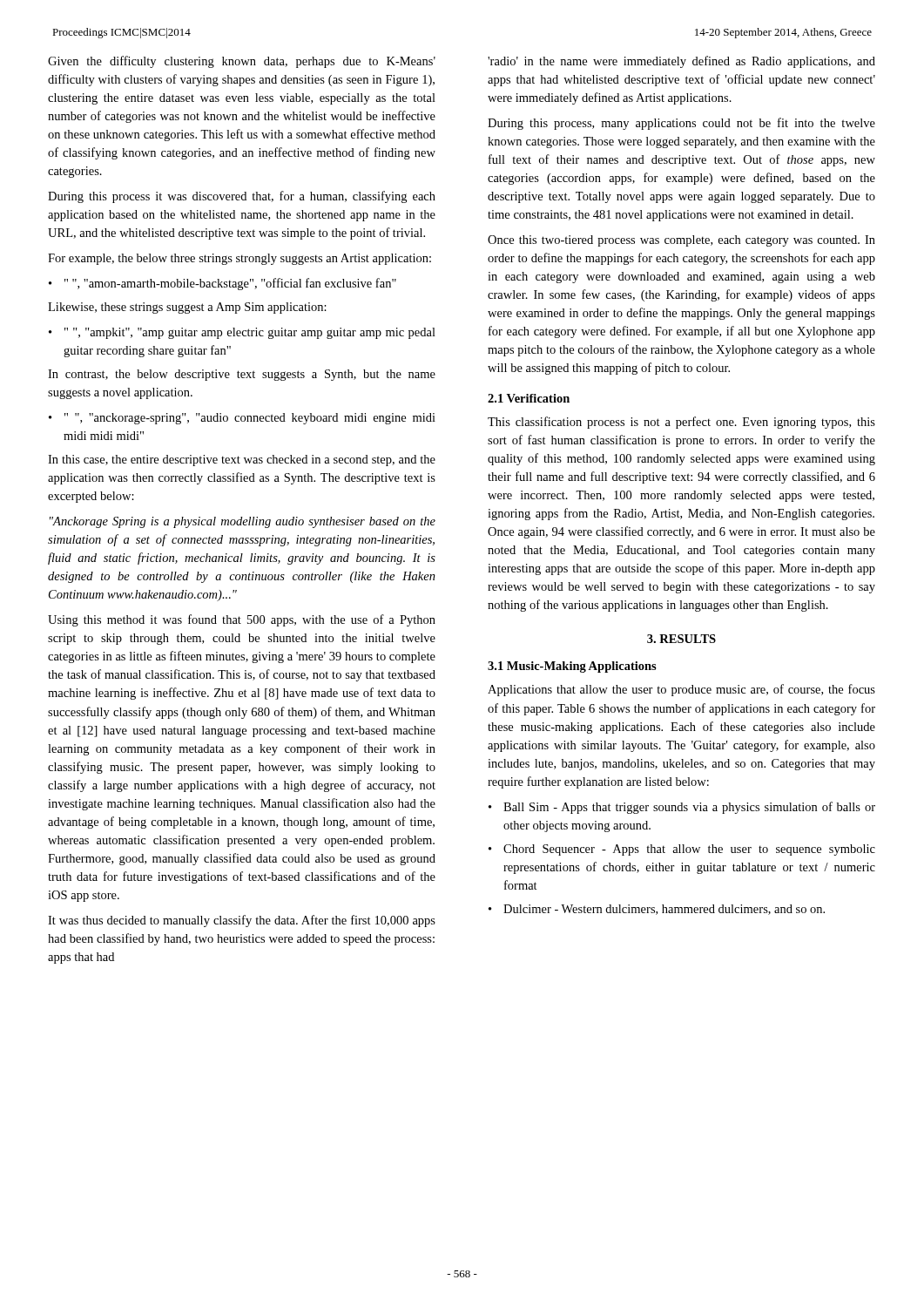Screen dimensions: 1307x924
Task: Point to the text starting "In this case, the entire descriptive text"
Action: [x=242, y=478]
